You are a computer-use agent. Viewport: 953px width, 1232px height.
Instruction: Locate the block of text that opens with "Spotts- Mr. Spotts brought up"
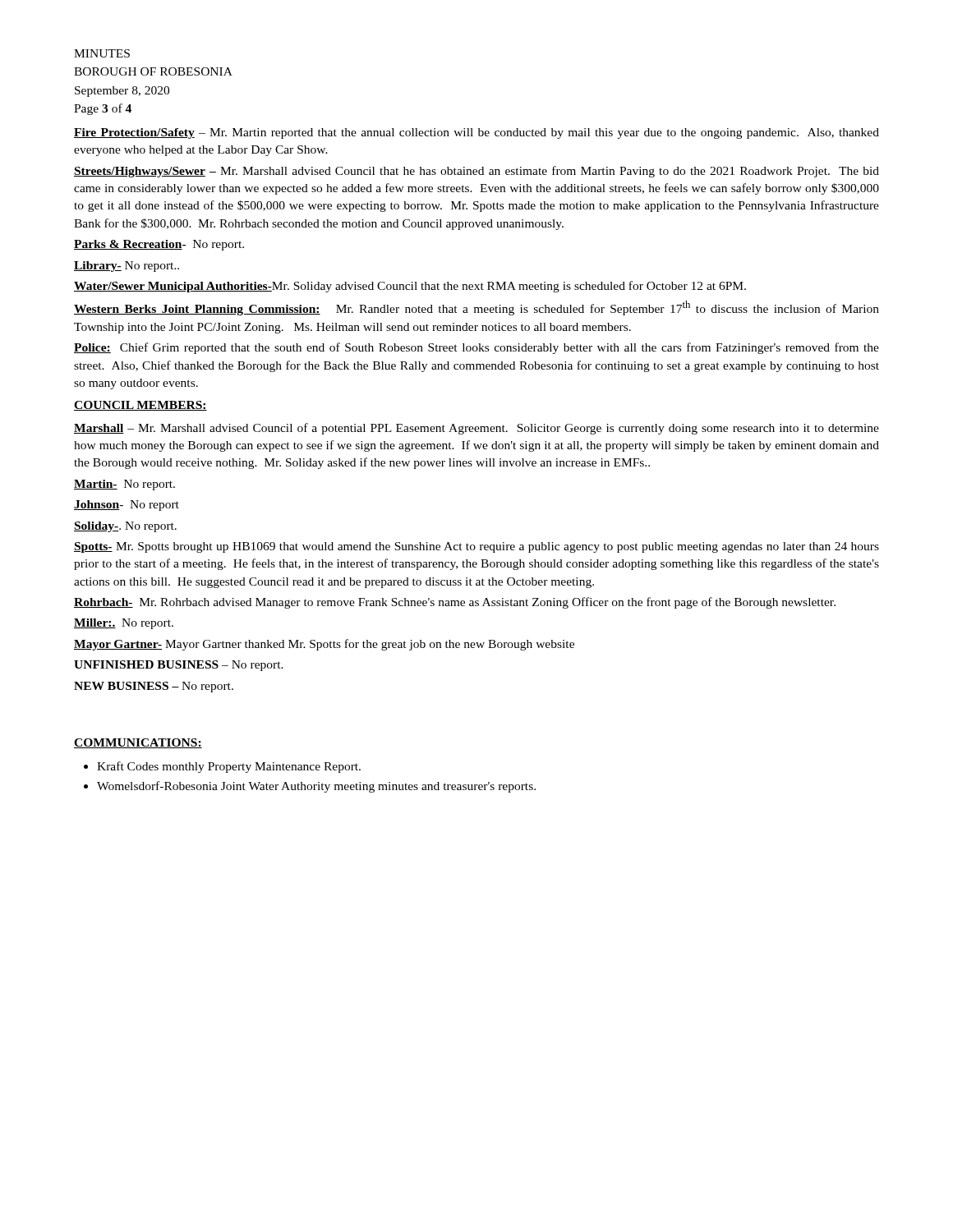476,563
